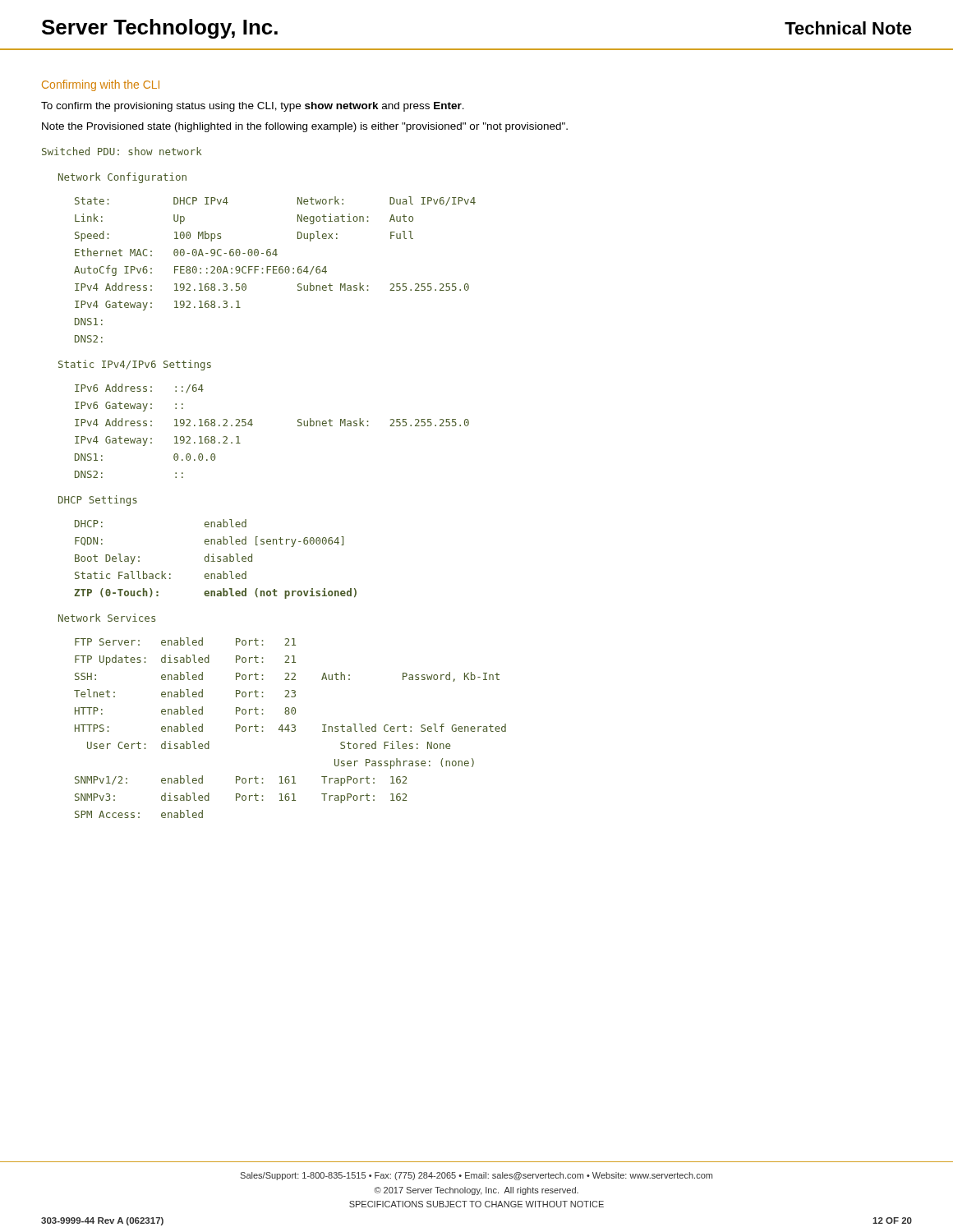Select the text block that says "Note the Provisioned state (highlighted in the following"

coord(305,126)
